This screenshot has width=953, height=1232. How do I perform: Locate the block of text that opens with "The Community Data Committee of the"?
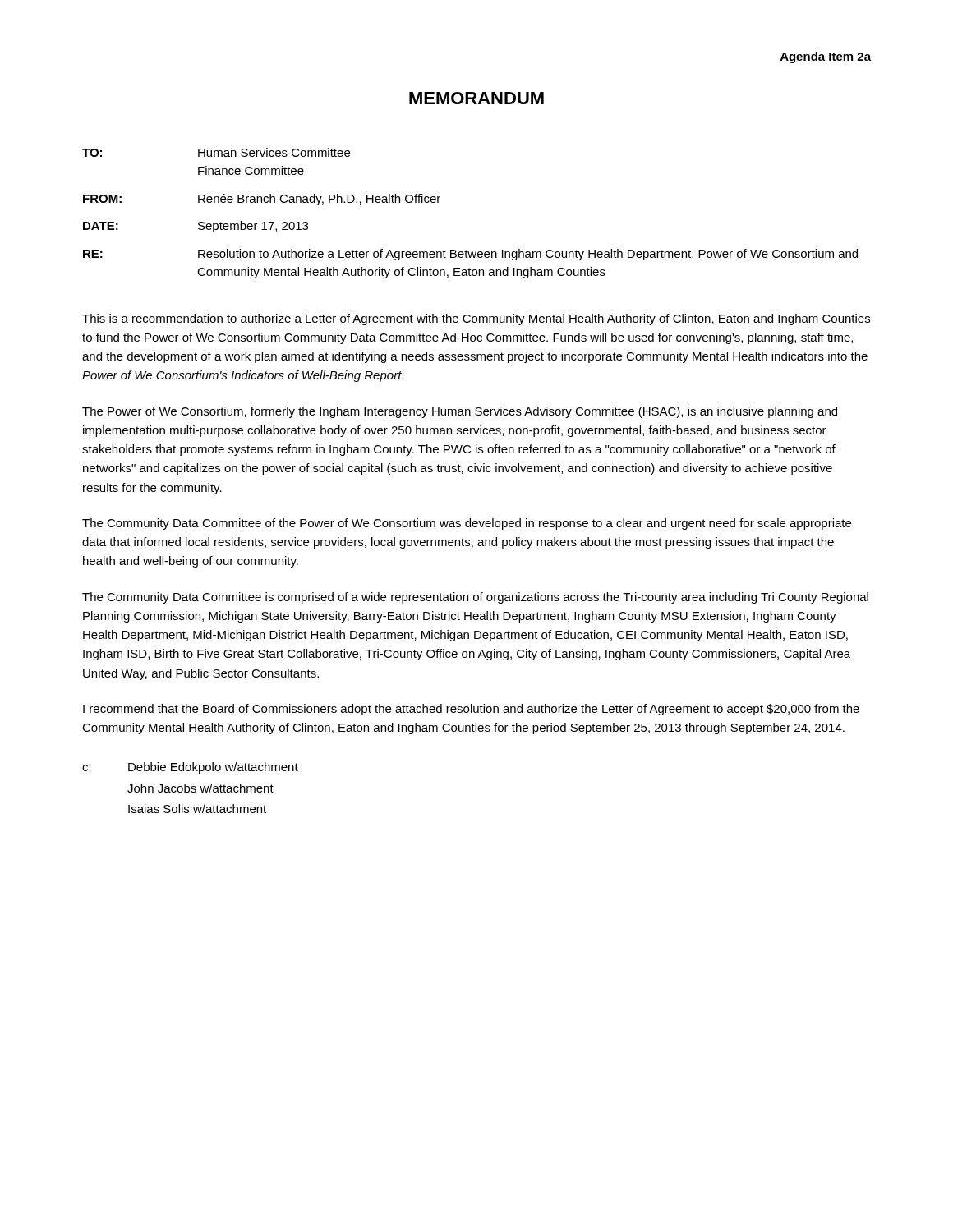point(467,542)
